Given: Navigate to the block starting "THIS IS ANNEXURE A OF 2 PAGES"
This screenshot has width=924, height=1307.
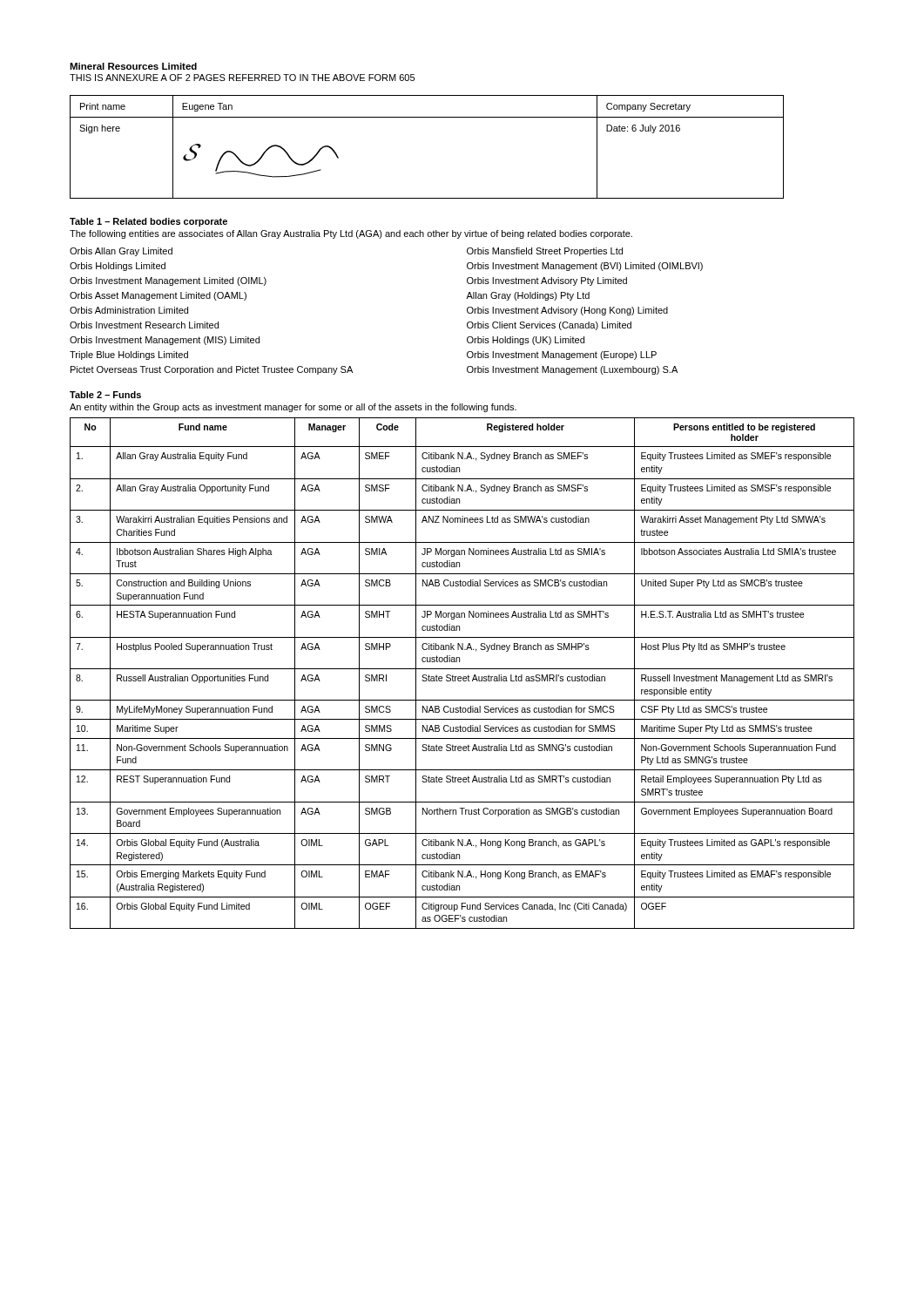Looking at the screenshot, I should click(x=242, y=78).
